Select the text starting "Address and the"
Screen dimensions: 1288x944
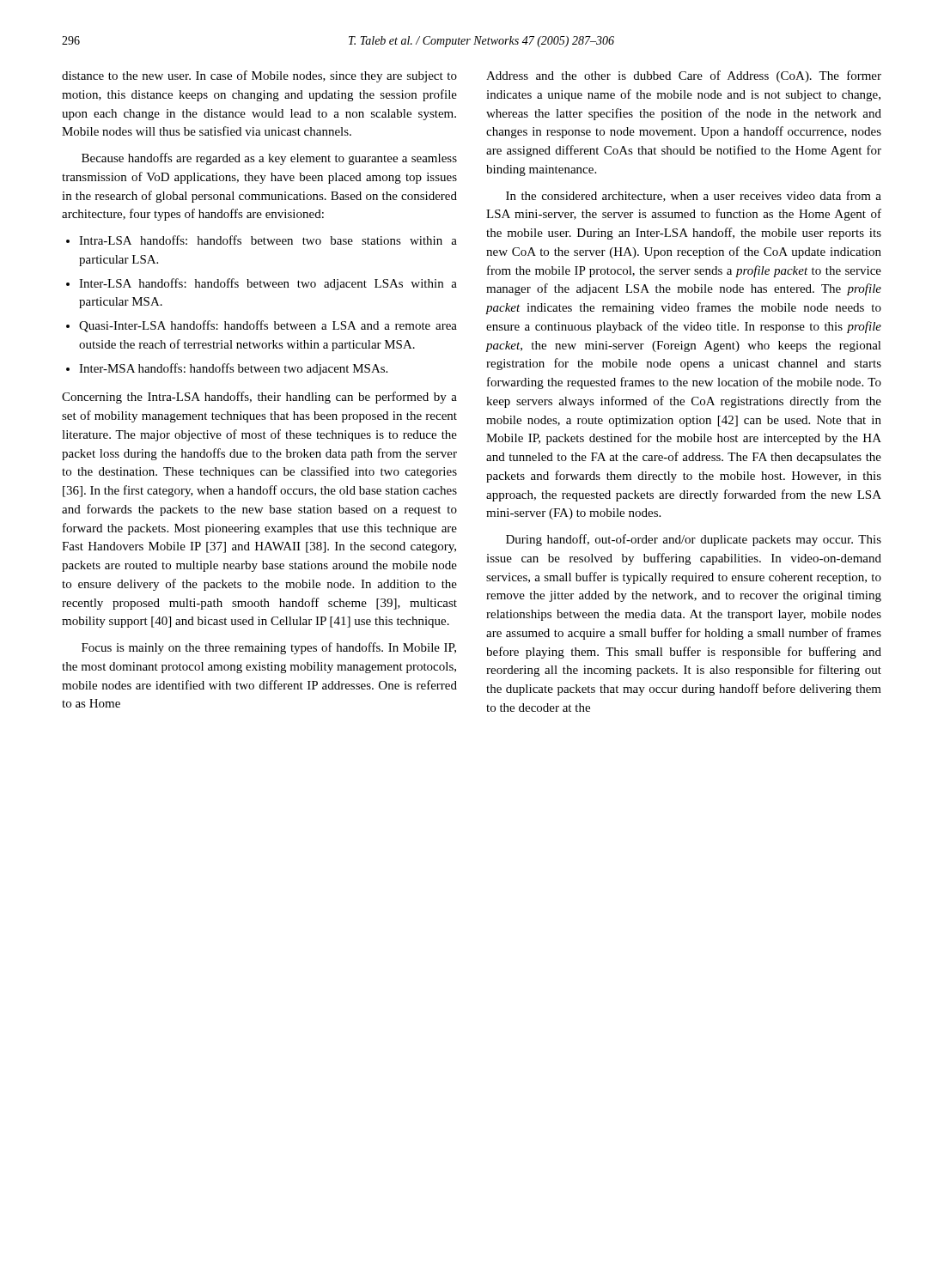684,392
